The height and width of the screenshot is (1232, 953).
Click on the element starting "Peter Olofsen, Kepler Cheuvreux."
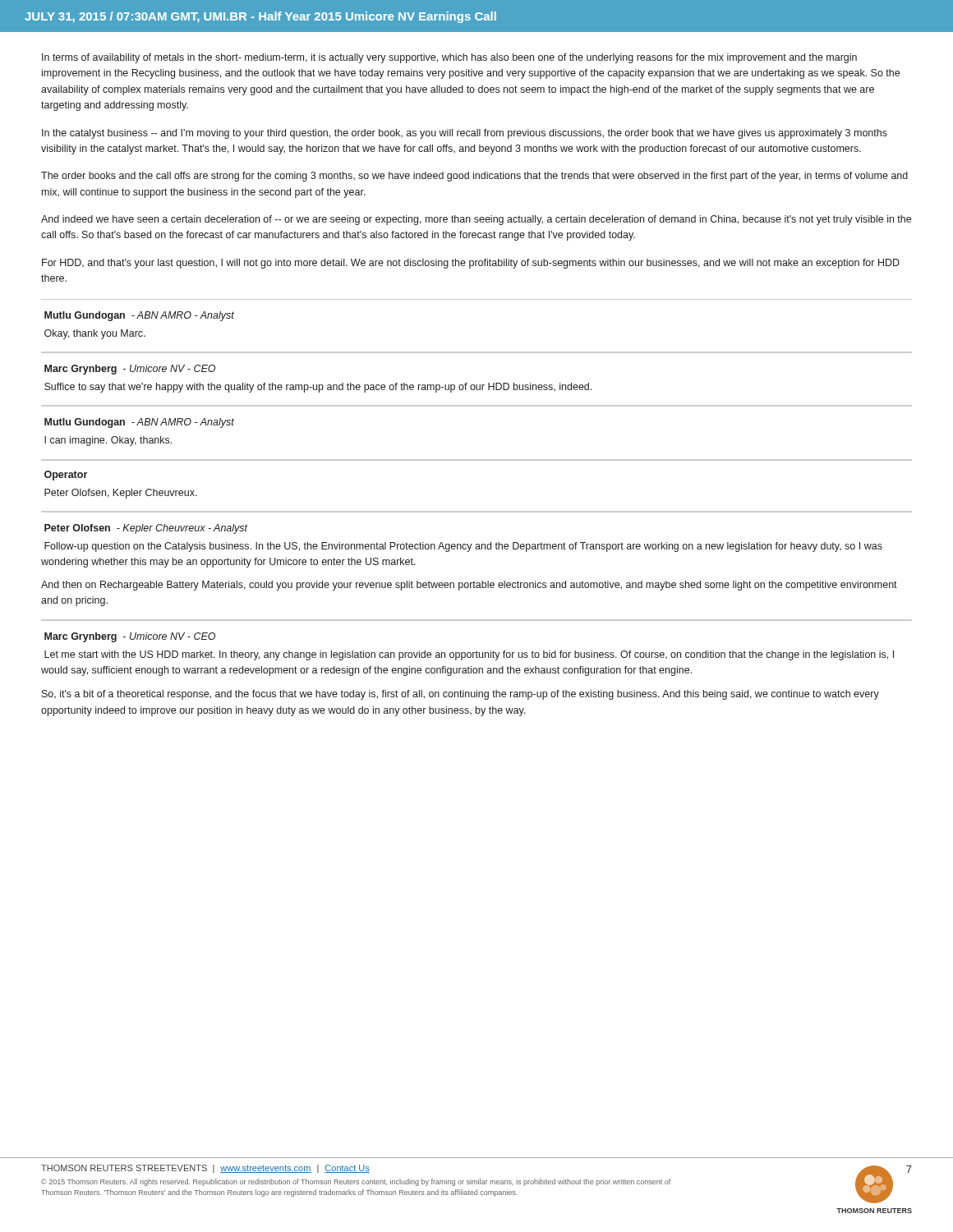point(119,492)
